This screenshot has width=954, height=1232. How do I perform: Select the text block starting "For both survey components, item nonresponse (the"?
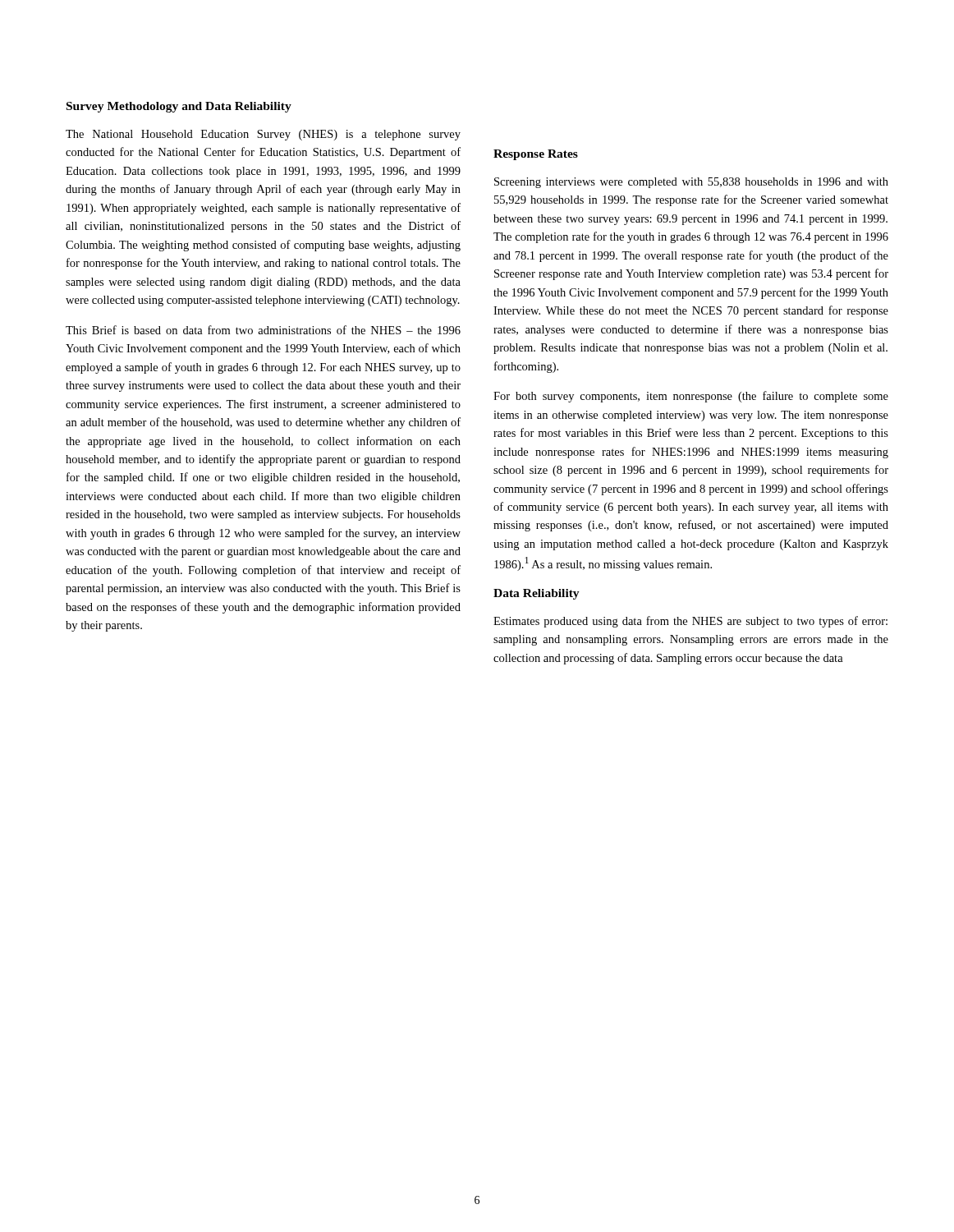click(691, 480)
